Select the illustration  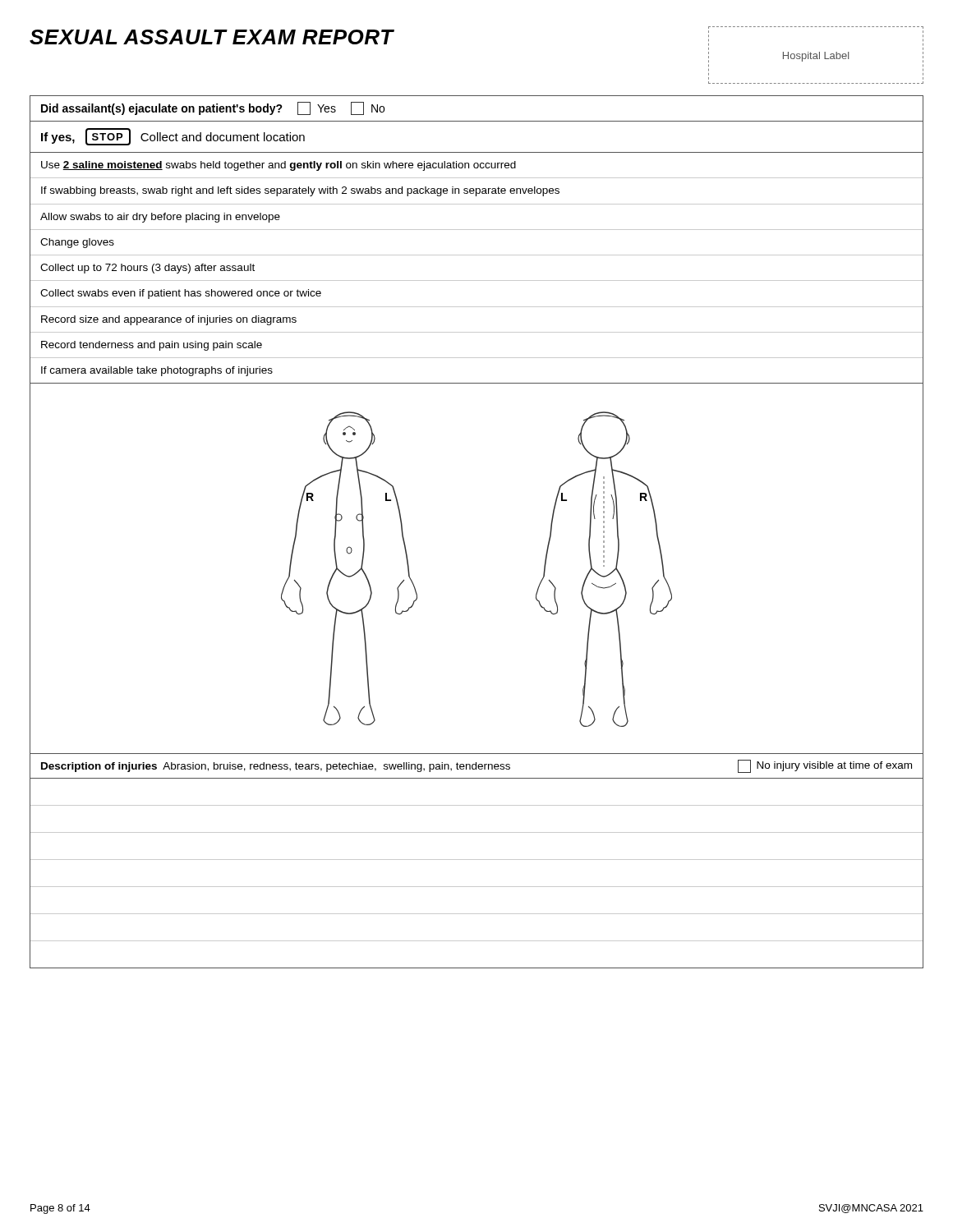pos(476,569)
